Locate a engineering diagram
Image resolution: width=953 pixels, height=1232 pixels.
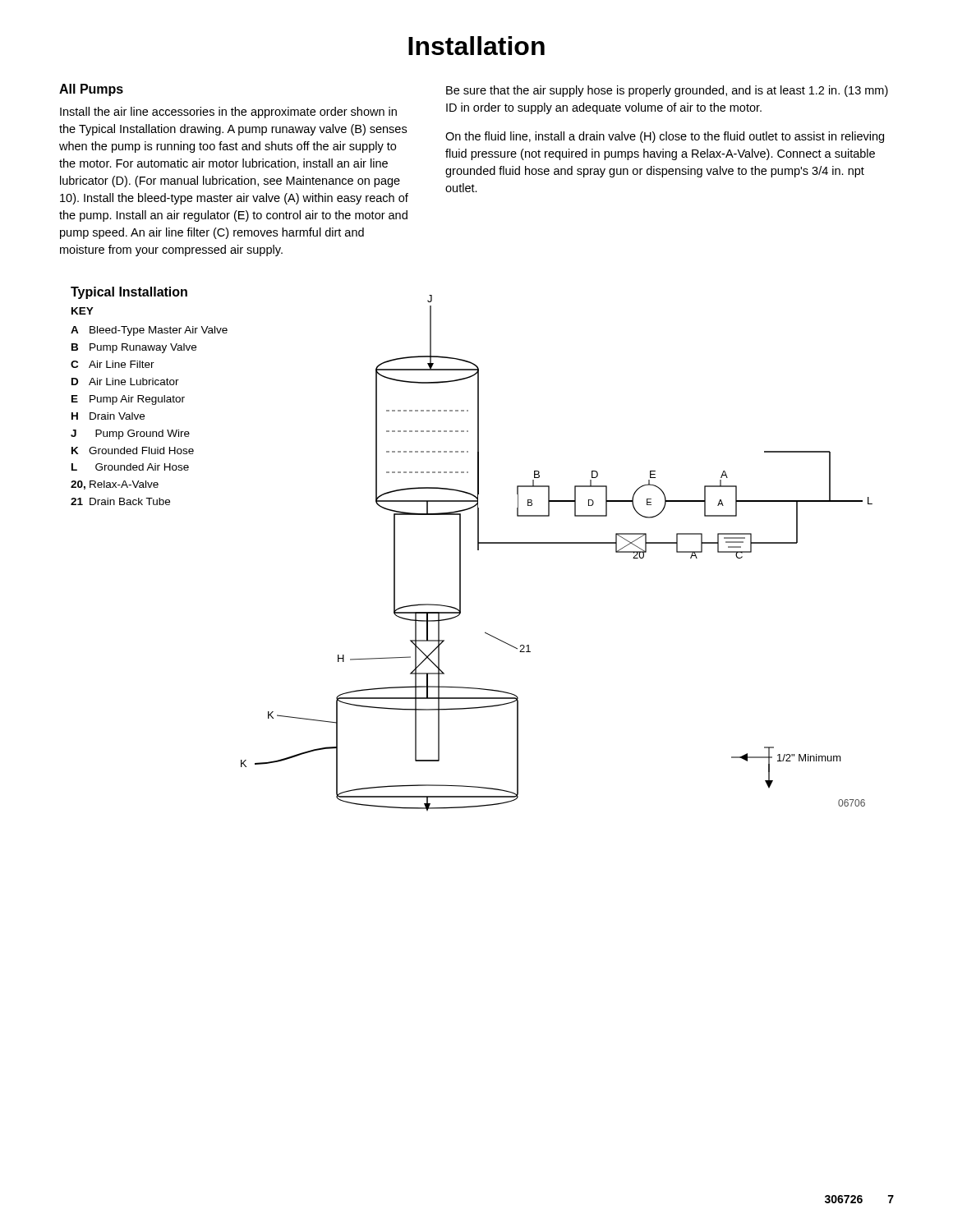pyautogui.click(x=530, y=550)
